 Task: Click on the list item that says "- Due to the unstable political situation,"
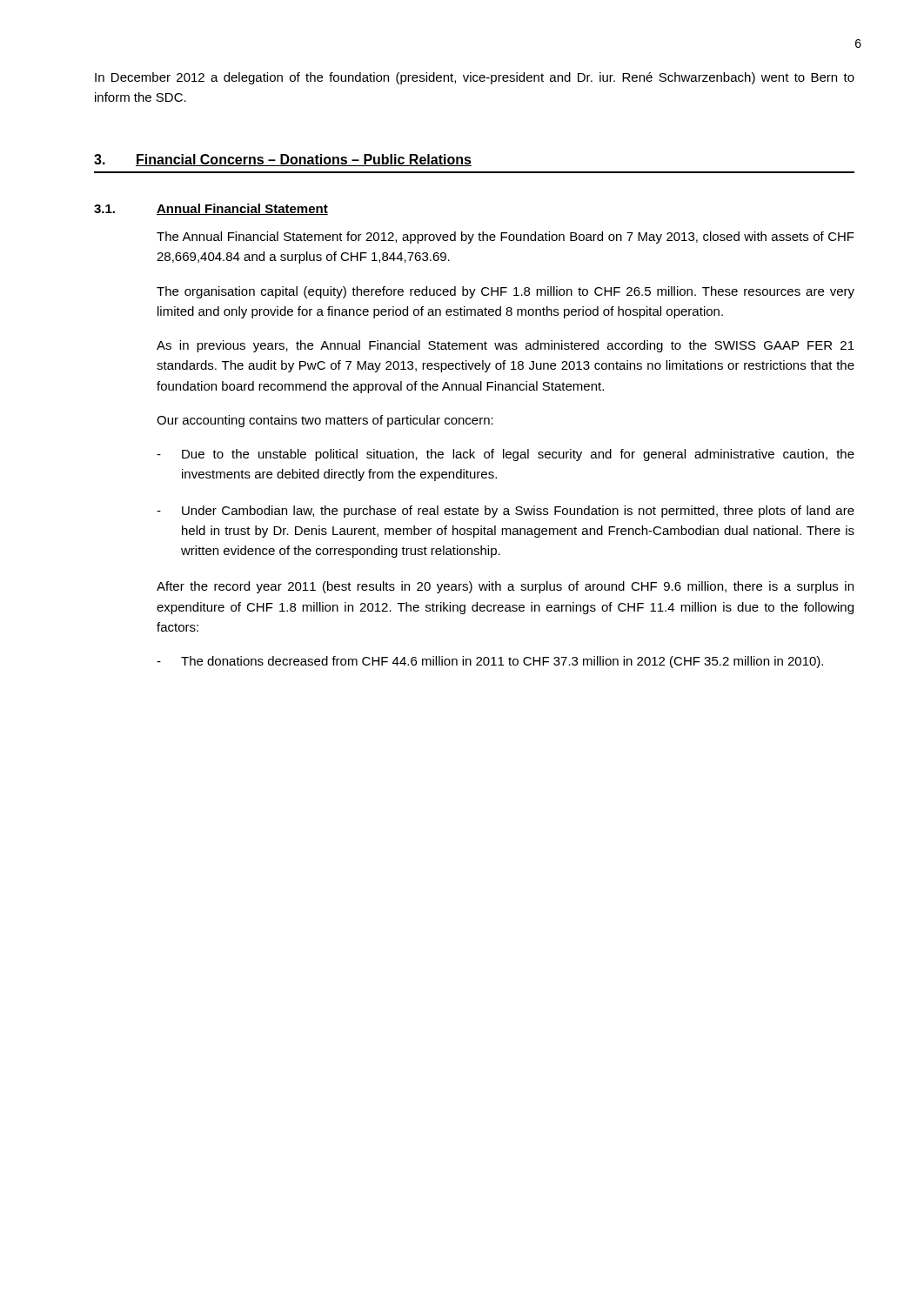506,464
